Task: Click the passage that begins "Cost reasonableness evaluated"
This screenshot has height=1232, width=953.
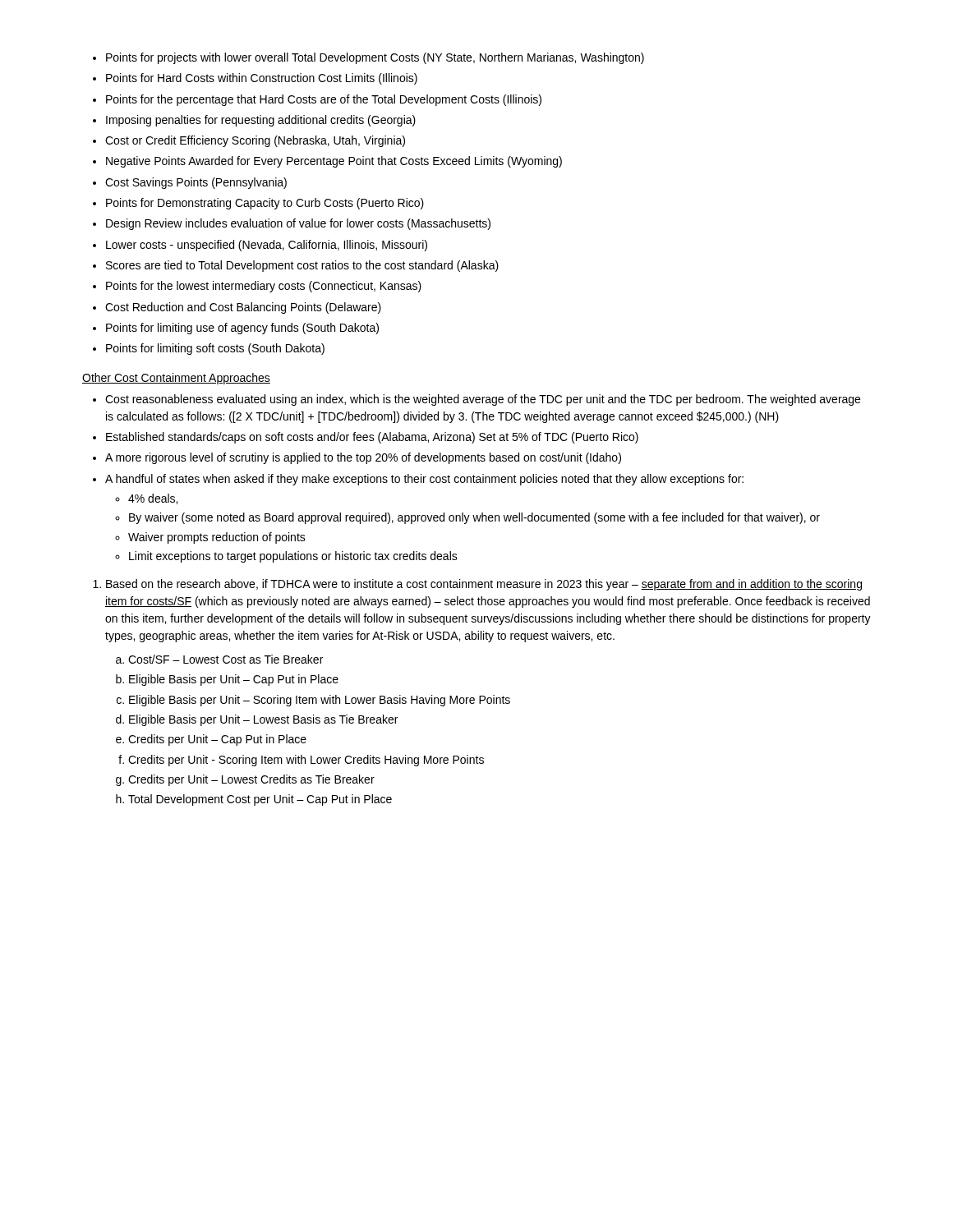Action: [x=476, y=478]
